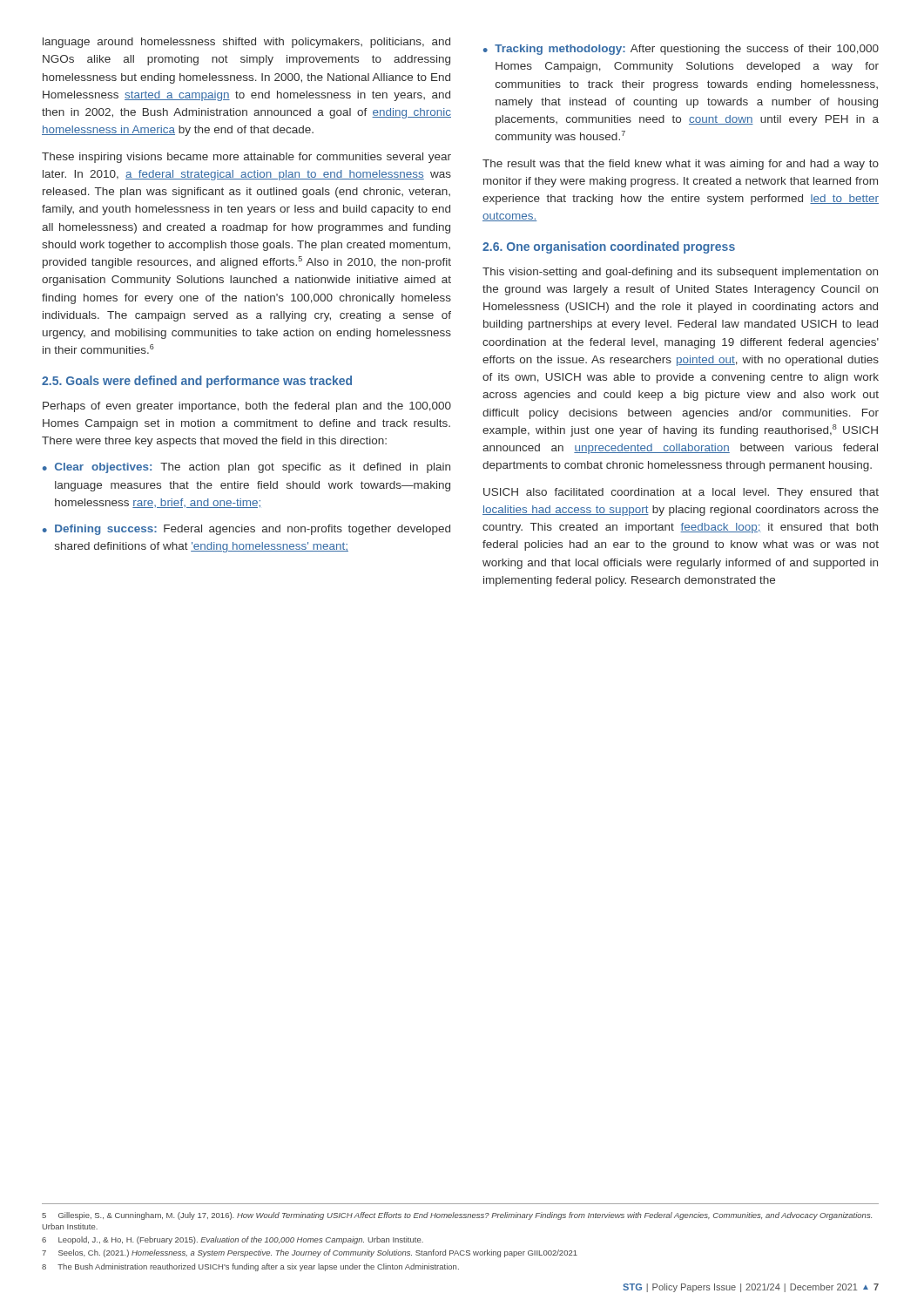Navigate to the text block starting "2.6. One organisation coordinated progress"
Viewport: 924px width, 1307px height.
coord(681,247)
